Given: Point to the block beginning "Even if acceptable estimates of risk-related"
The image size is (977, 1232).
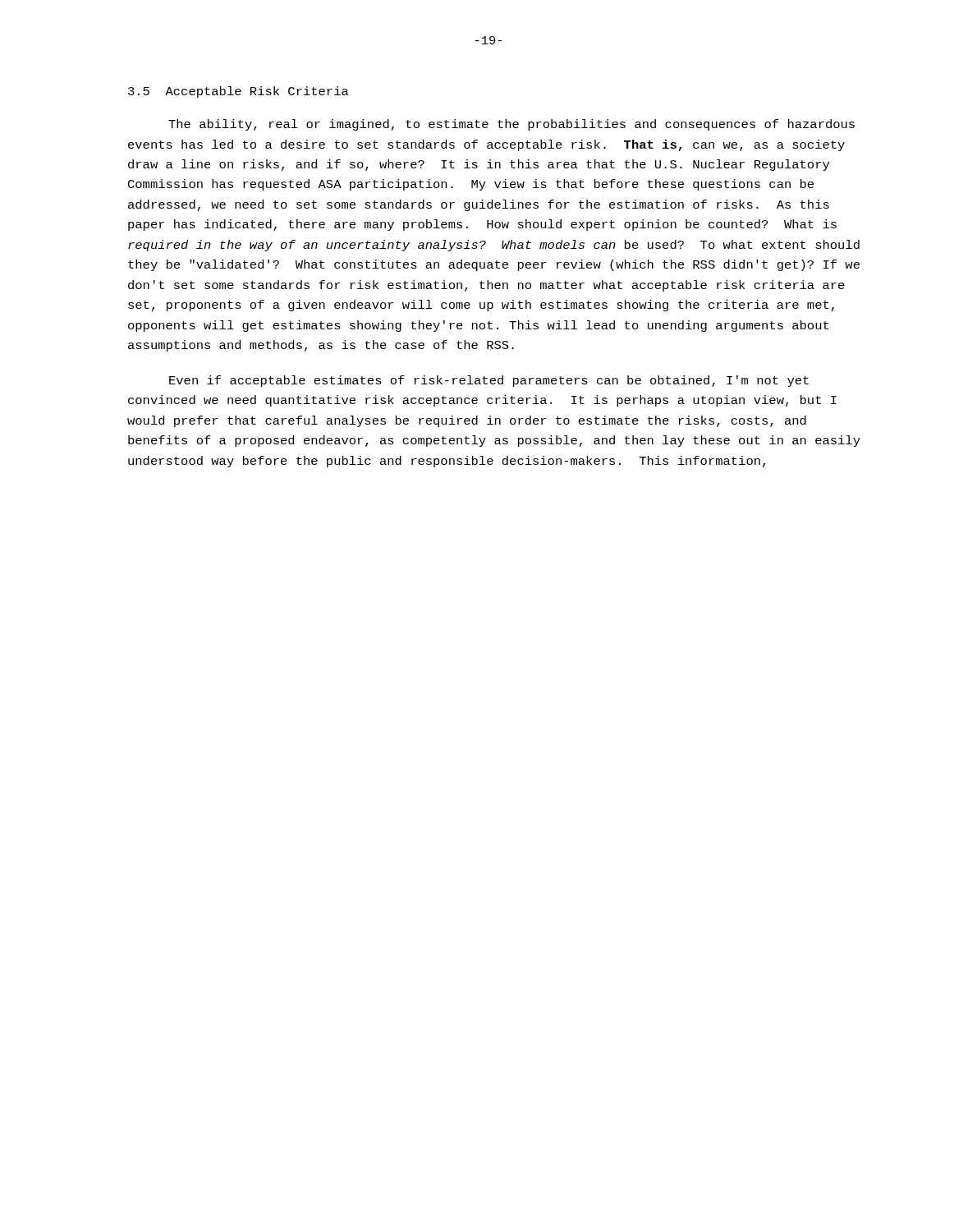Looking at the screenshot, I should pyautogui.click(x=494, y=421).
